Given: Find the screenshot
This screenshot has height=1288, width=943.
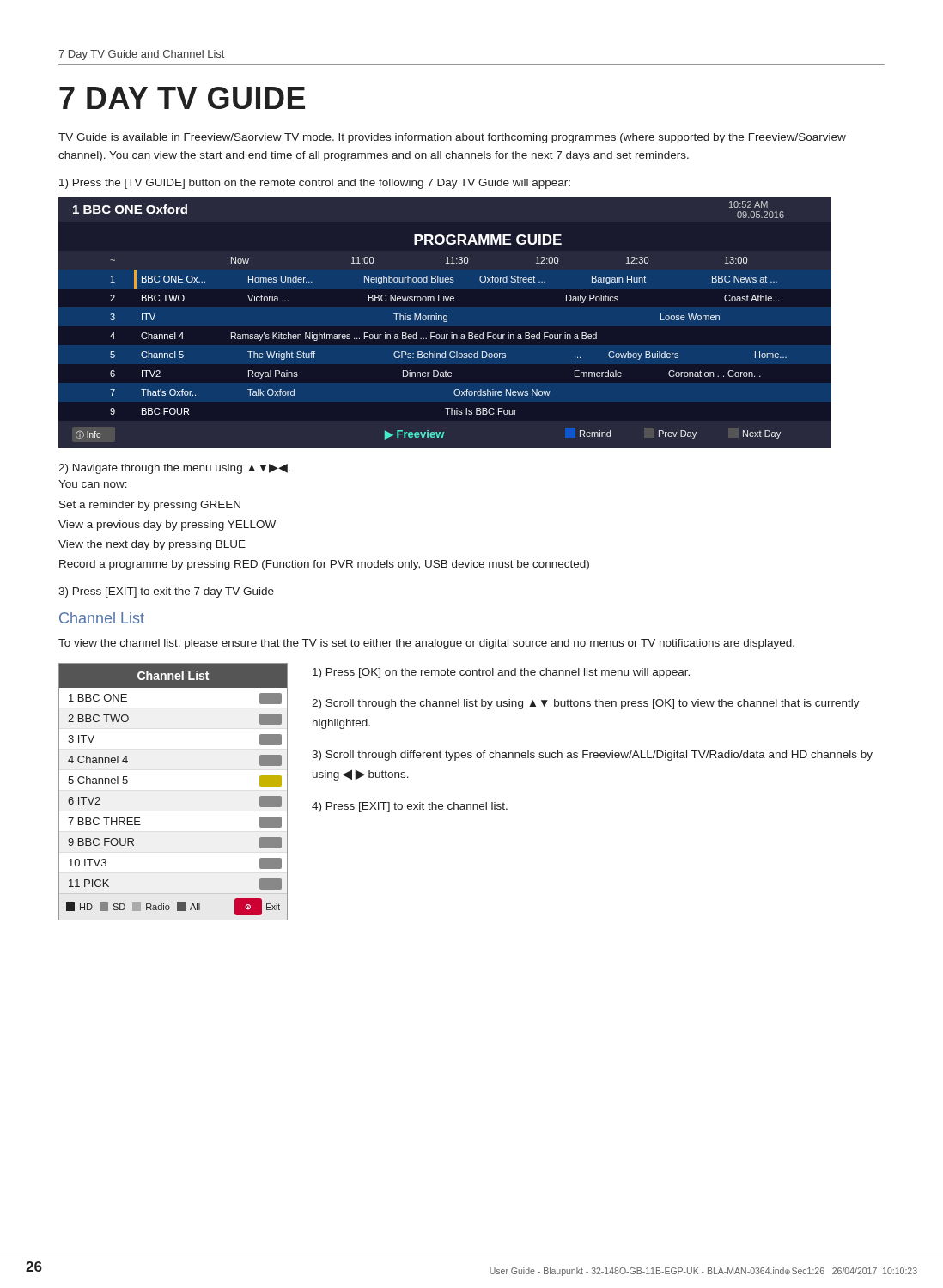Looking at the screenshot, I should (445, 323).
